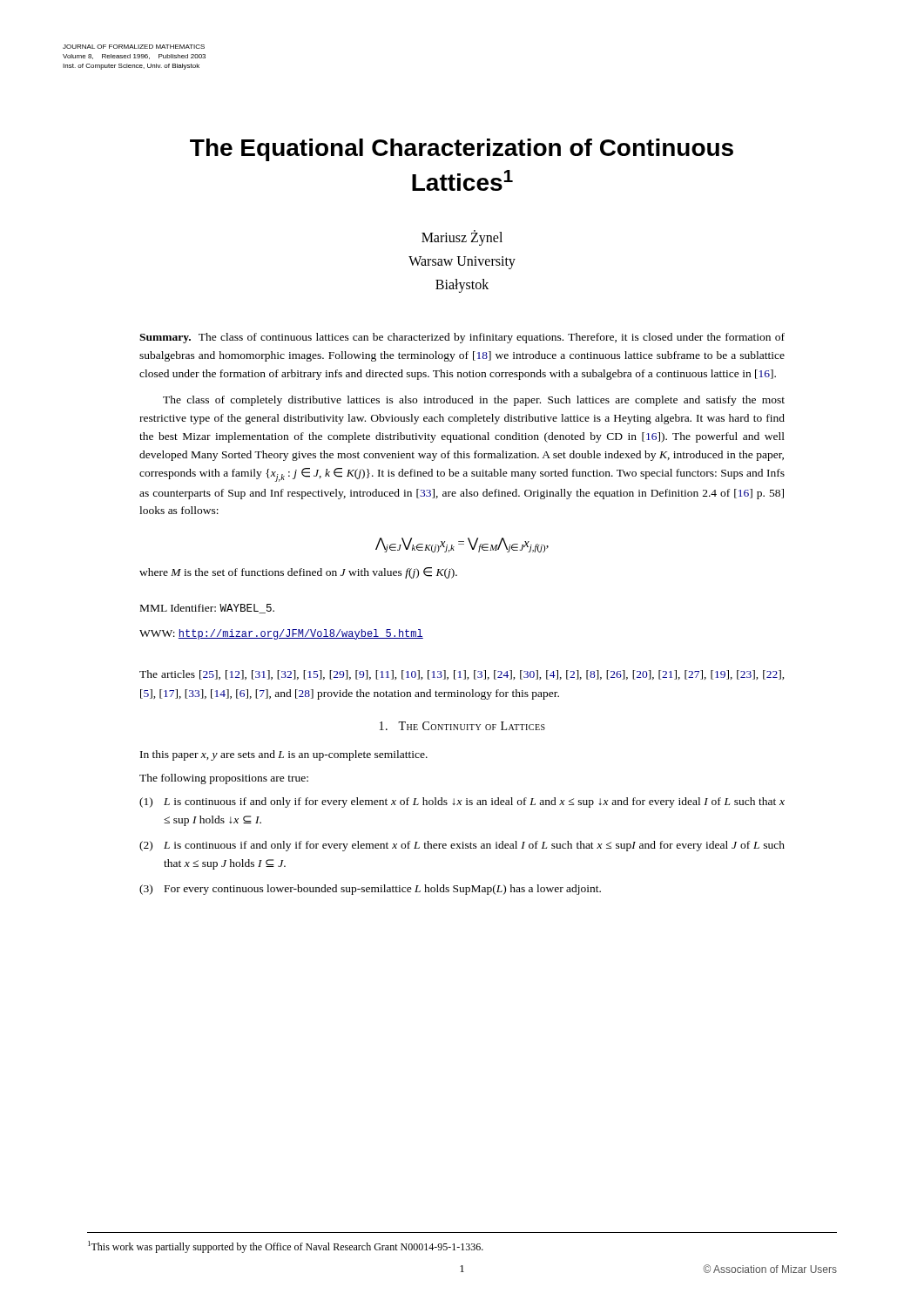Select the text block that says "where M is"
The image size is (924, 1307).
(x=299, y=572)
